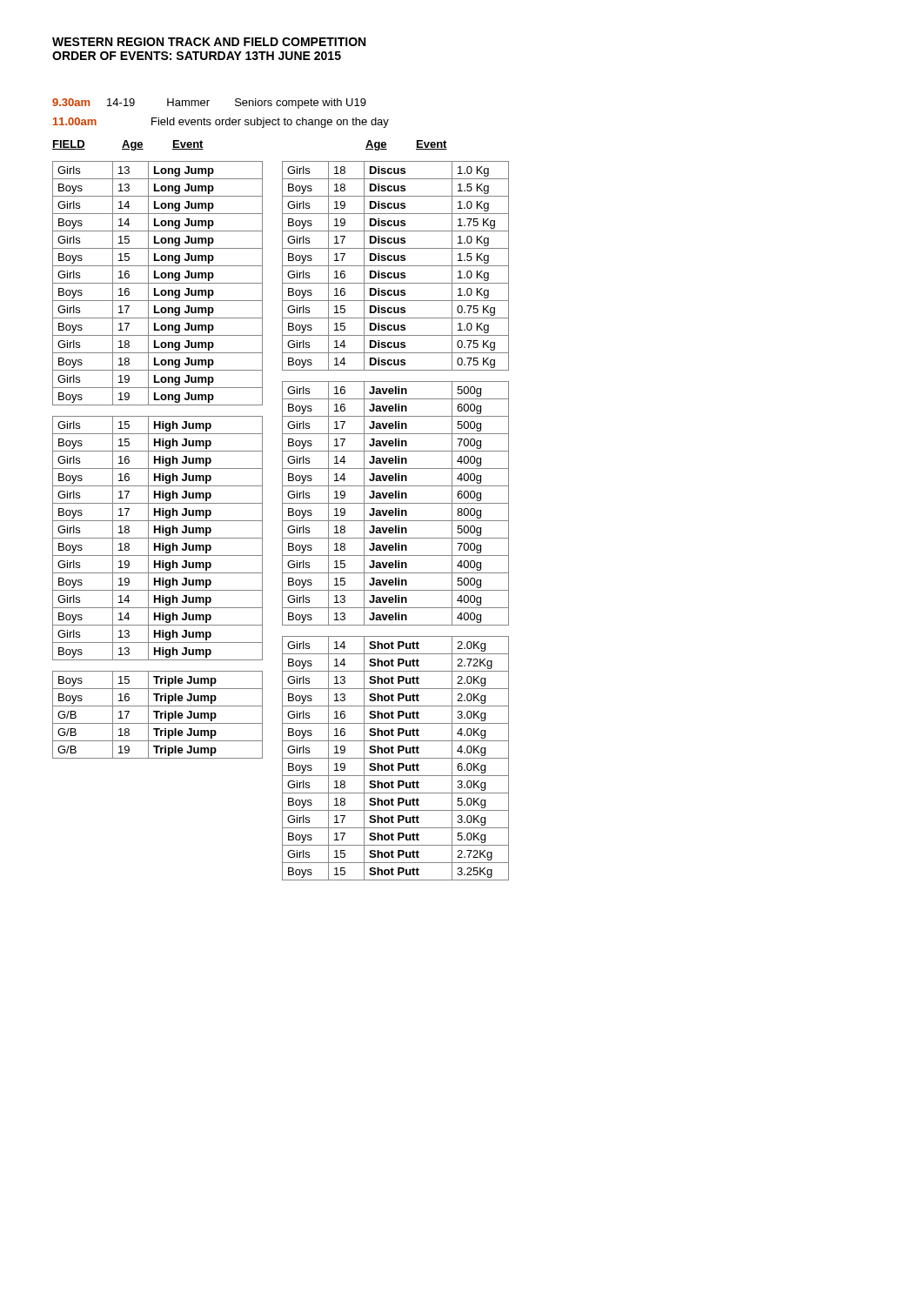Select the table that reads "1.0 Kg"
This screenshot has width=924, height=1305.
(395, 521)
